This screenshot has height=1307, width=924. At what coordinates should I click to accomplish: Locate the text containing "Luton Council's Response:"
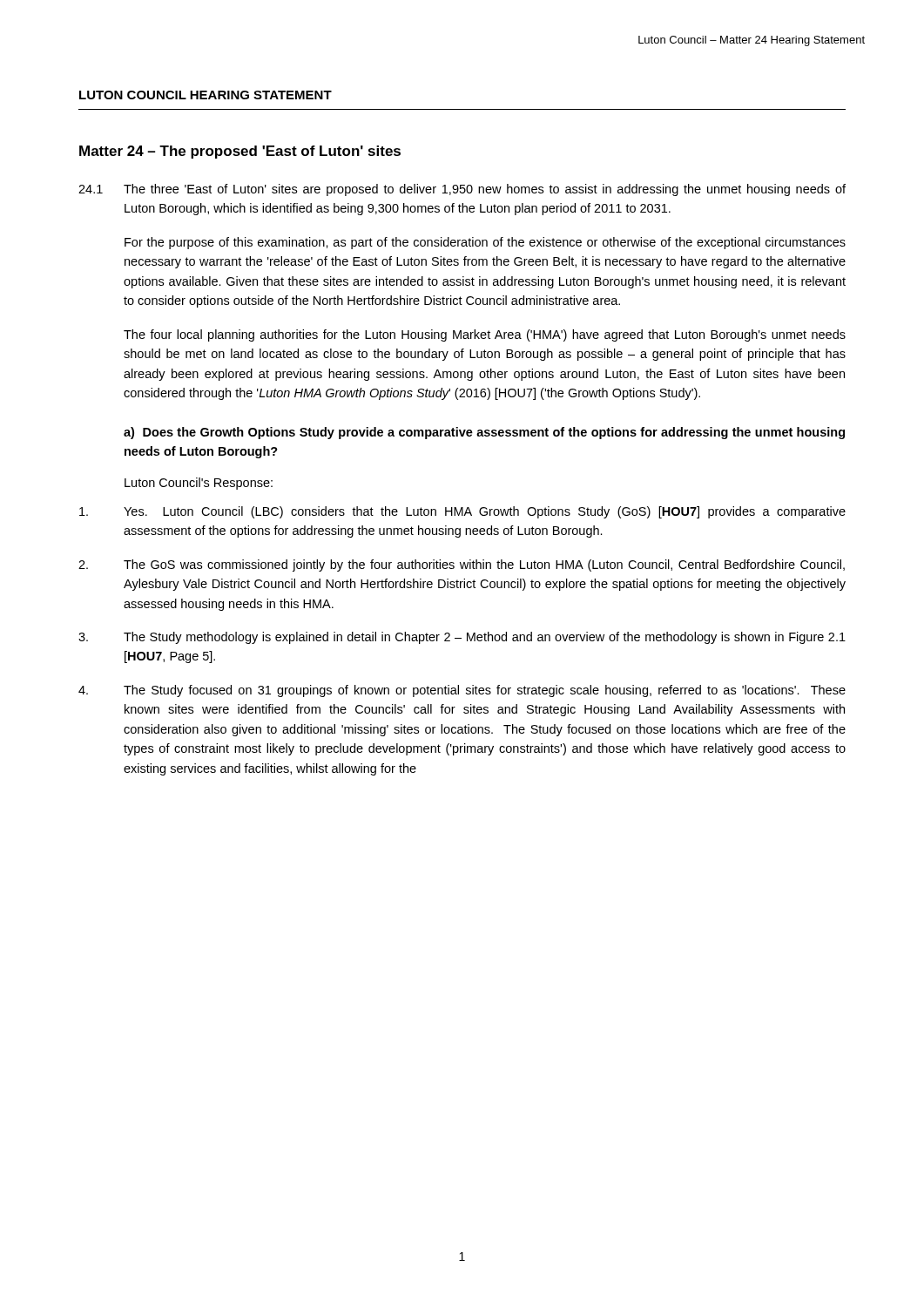pos(199,482)
